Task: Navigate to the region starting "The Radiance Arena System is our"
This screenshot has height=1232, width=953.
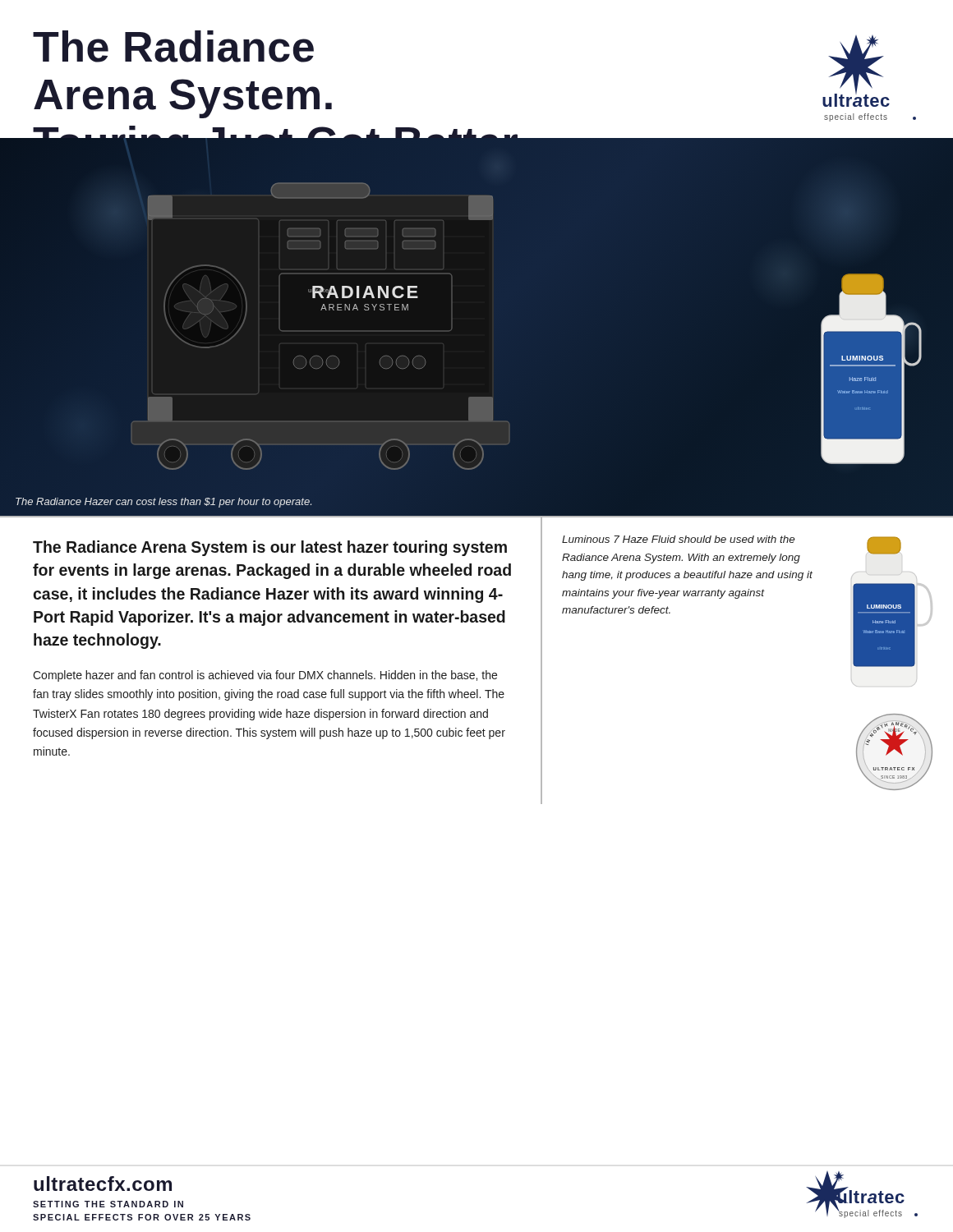Action: click(x=272, y=593)
